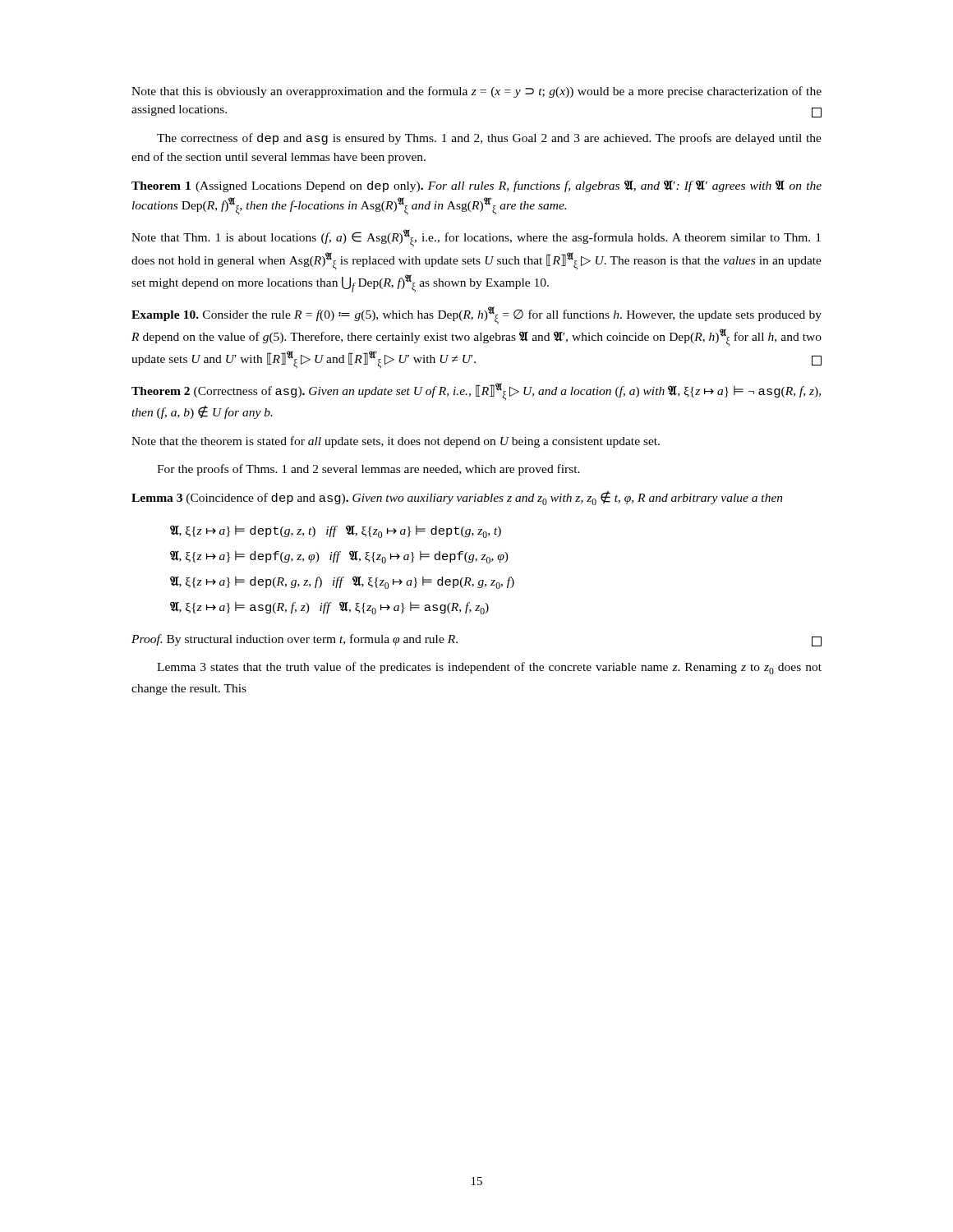Point to the text block starting "Note that the theorem is stated"
Viewport: 953px width, 1232px height.
396,440
